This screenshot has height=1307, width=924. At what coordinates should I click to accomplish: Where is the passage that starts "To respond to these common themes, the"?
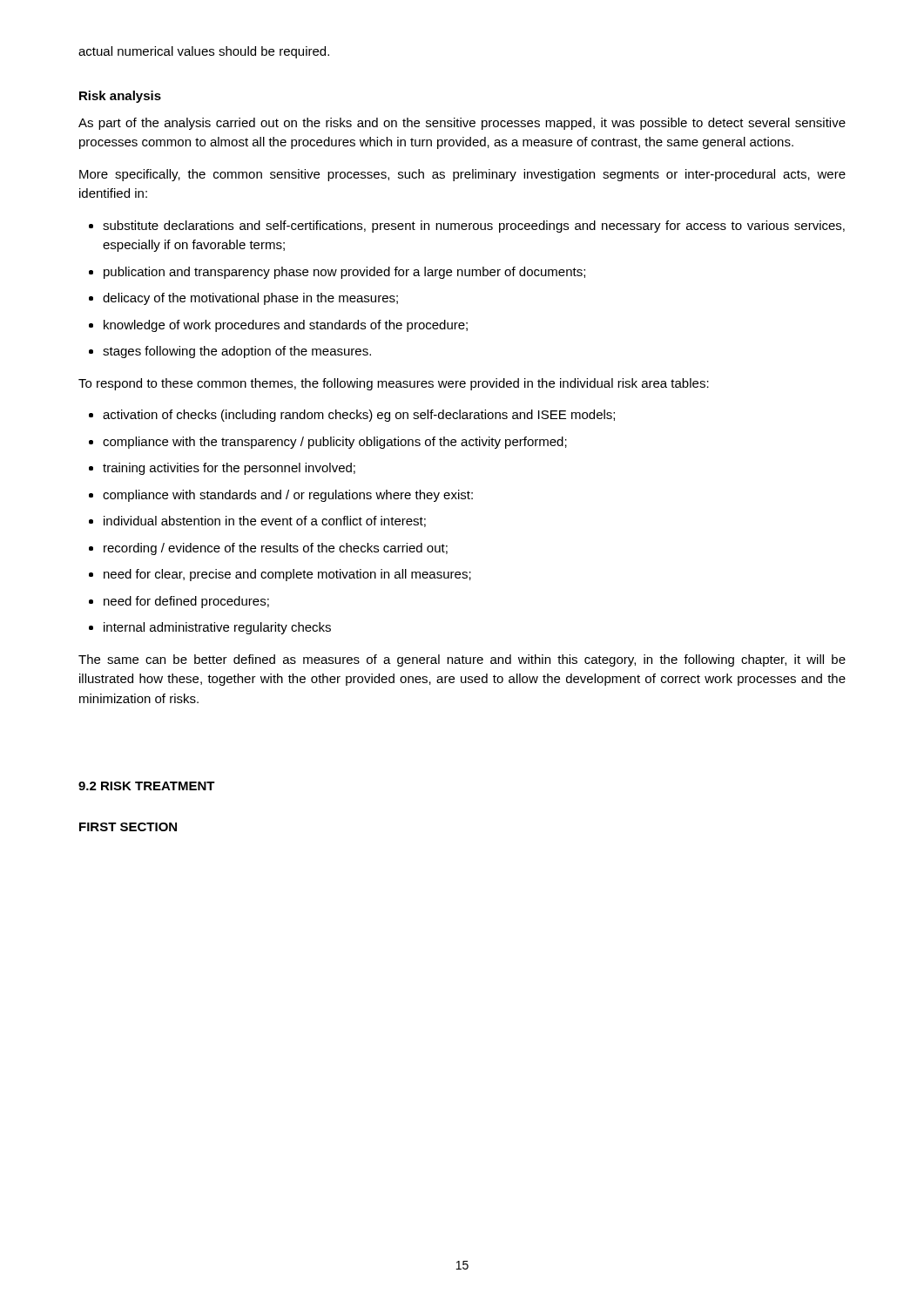point(462,383)
